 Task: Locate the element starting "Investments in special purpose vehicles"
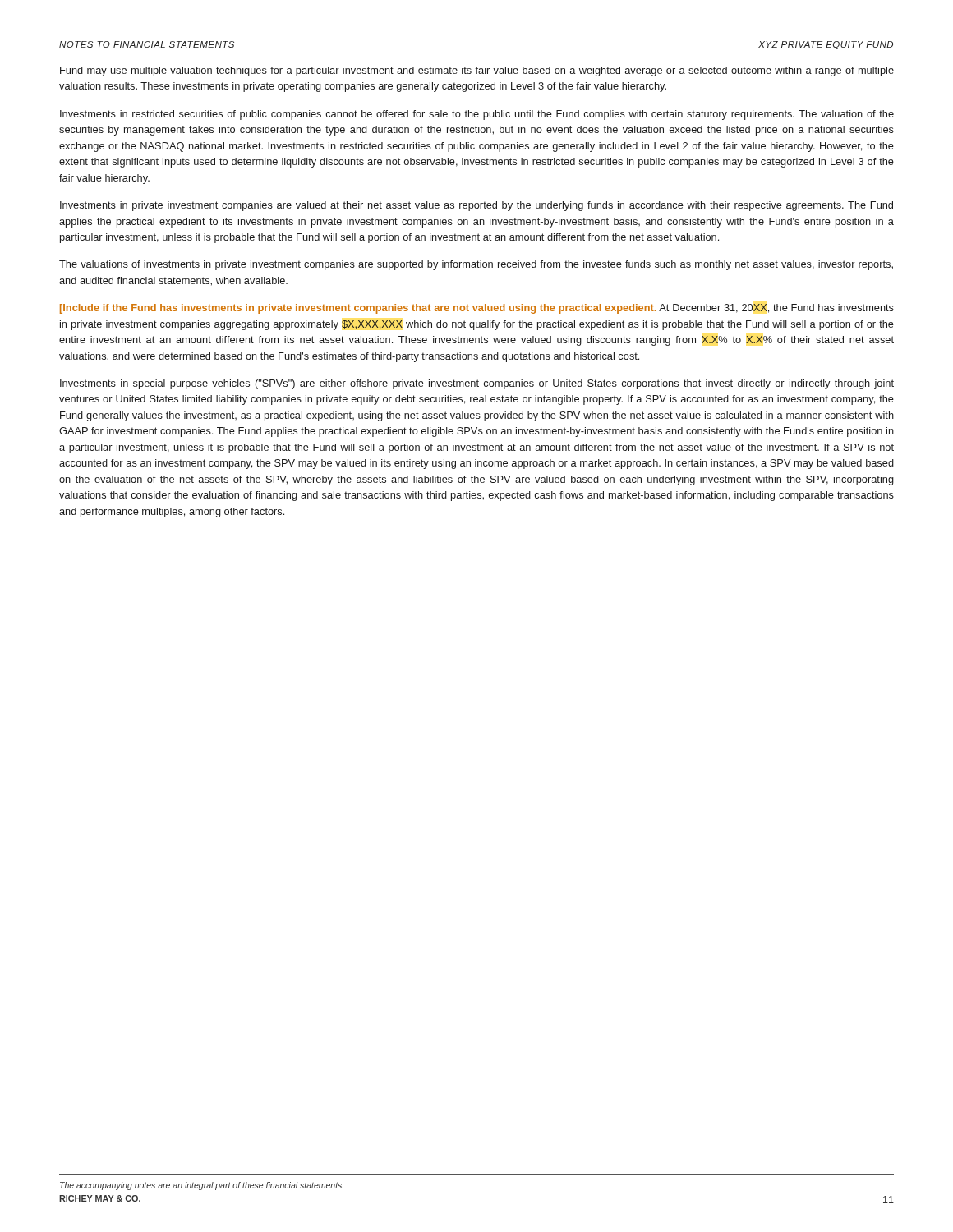[x=476, y=447]
